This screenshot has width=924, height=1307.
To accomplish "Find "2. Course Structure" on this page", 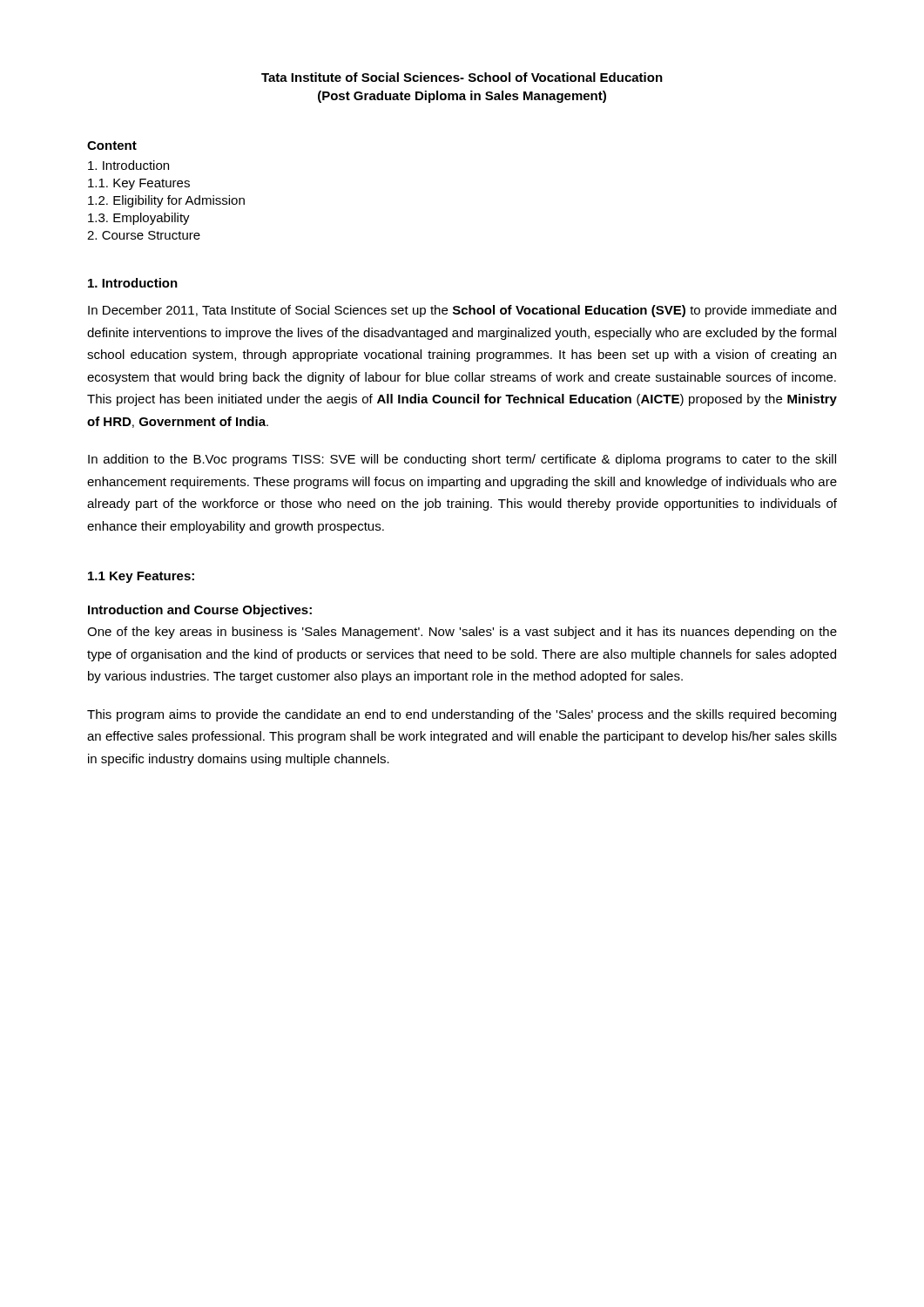I will [x=144, y=235].
